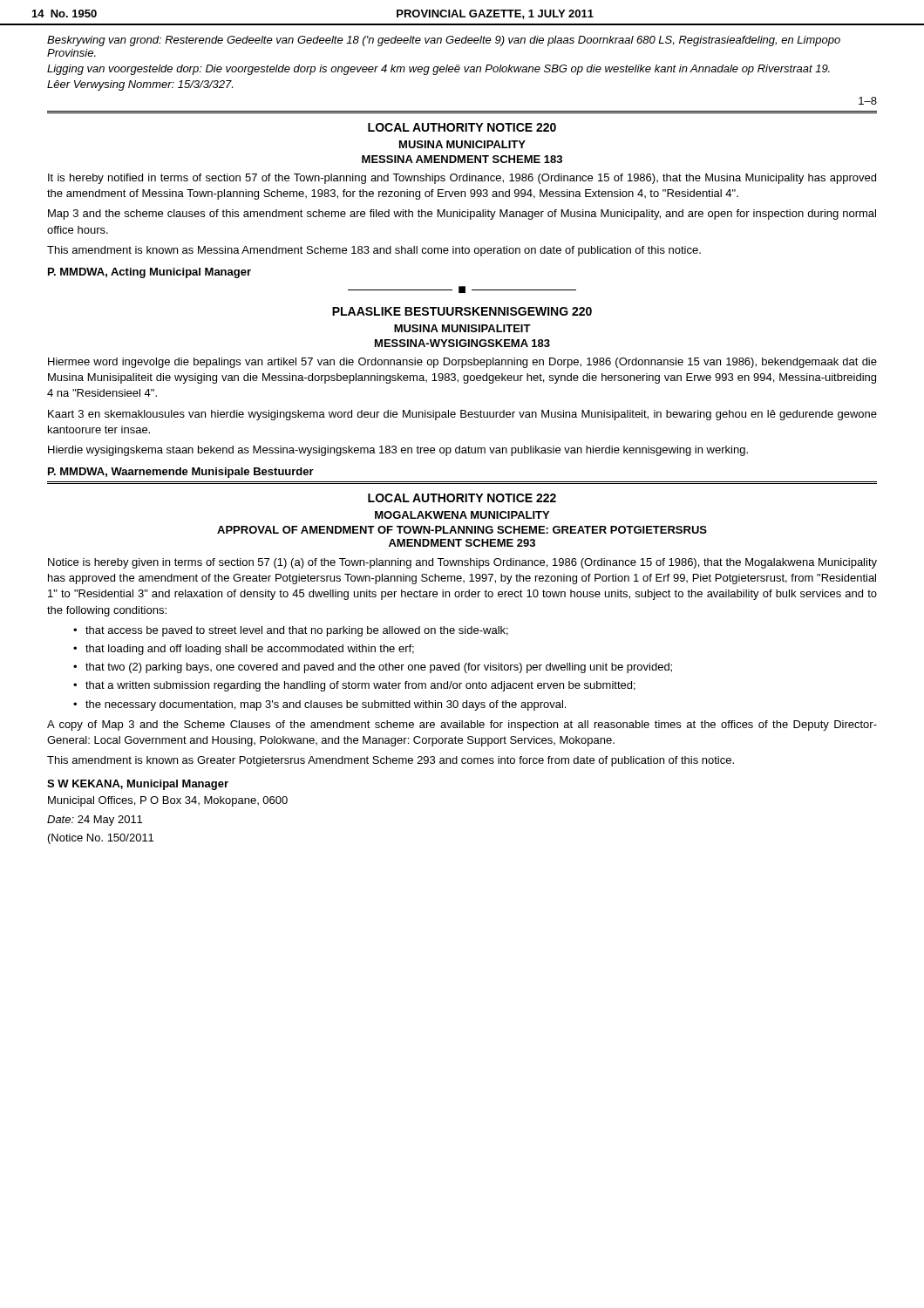
Task: Click on the region starting "It is hereby notified in"
Action: coord(462,185)
